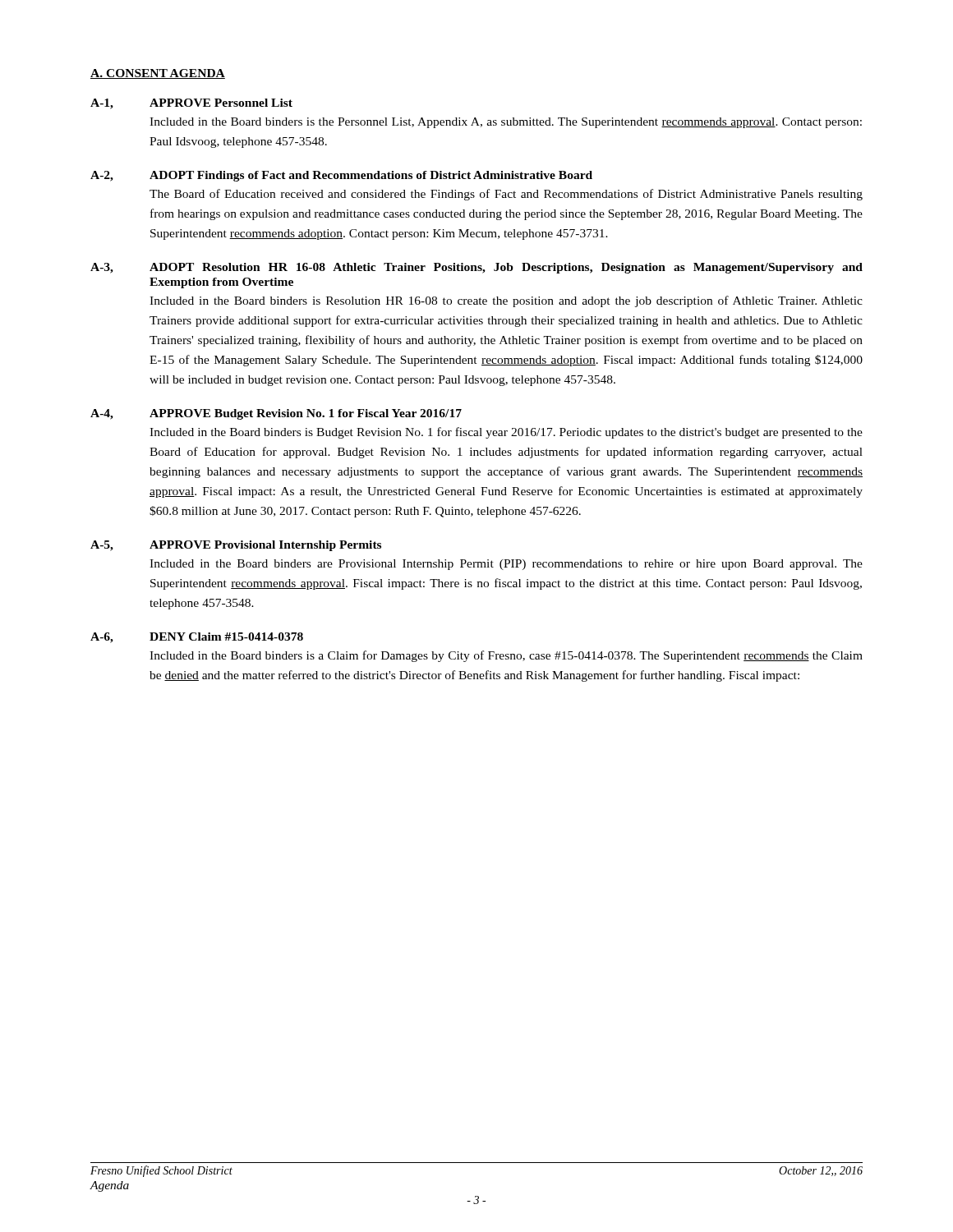Find the block on this page that starts "A-5, APPROVE Provisional Internship Permits Included"
This screenshot has width=953, height=1232.
[476, 575]
